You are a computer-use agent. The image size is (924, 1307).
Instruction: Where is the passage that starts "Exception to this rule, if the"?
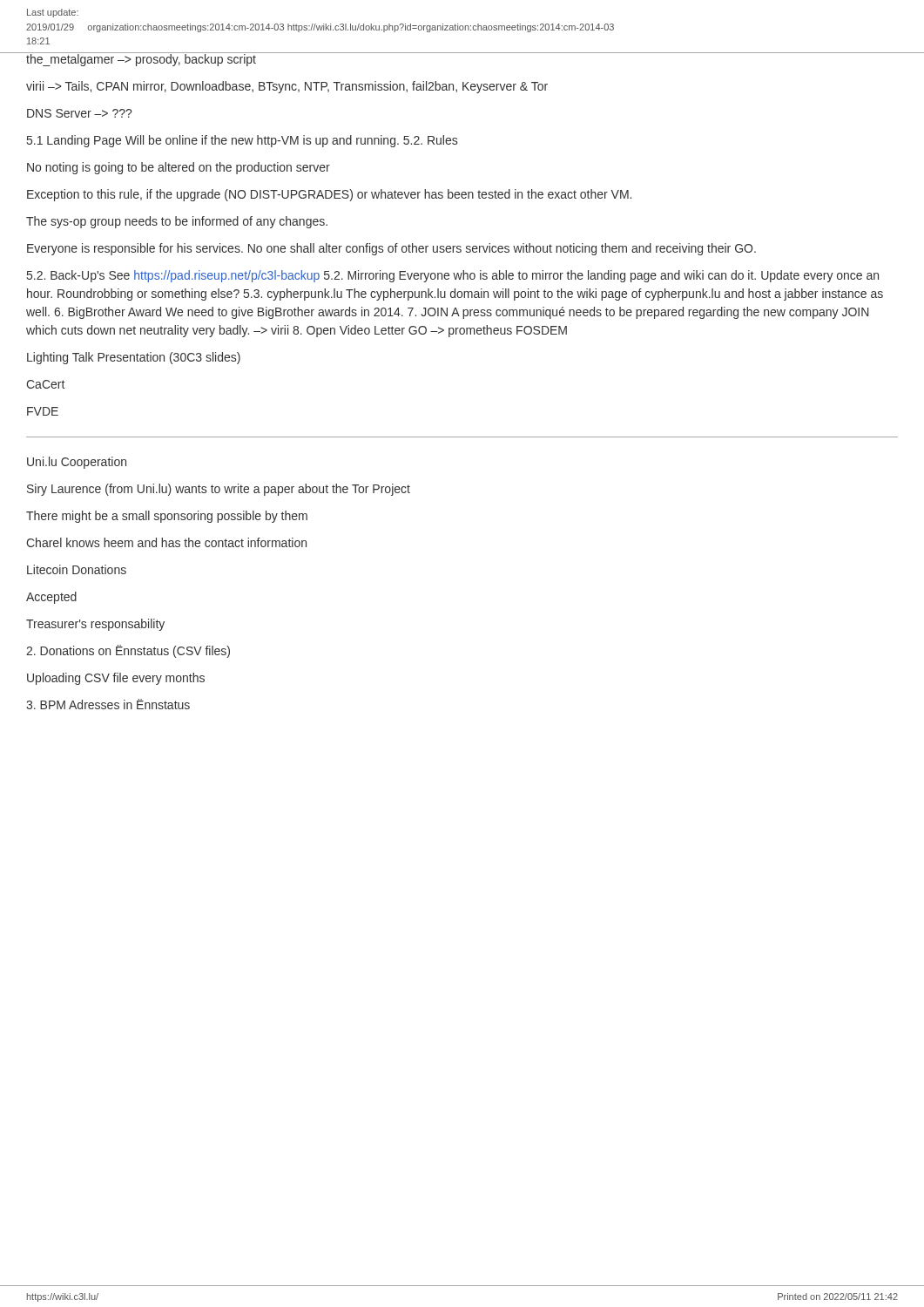(329, 194)
